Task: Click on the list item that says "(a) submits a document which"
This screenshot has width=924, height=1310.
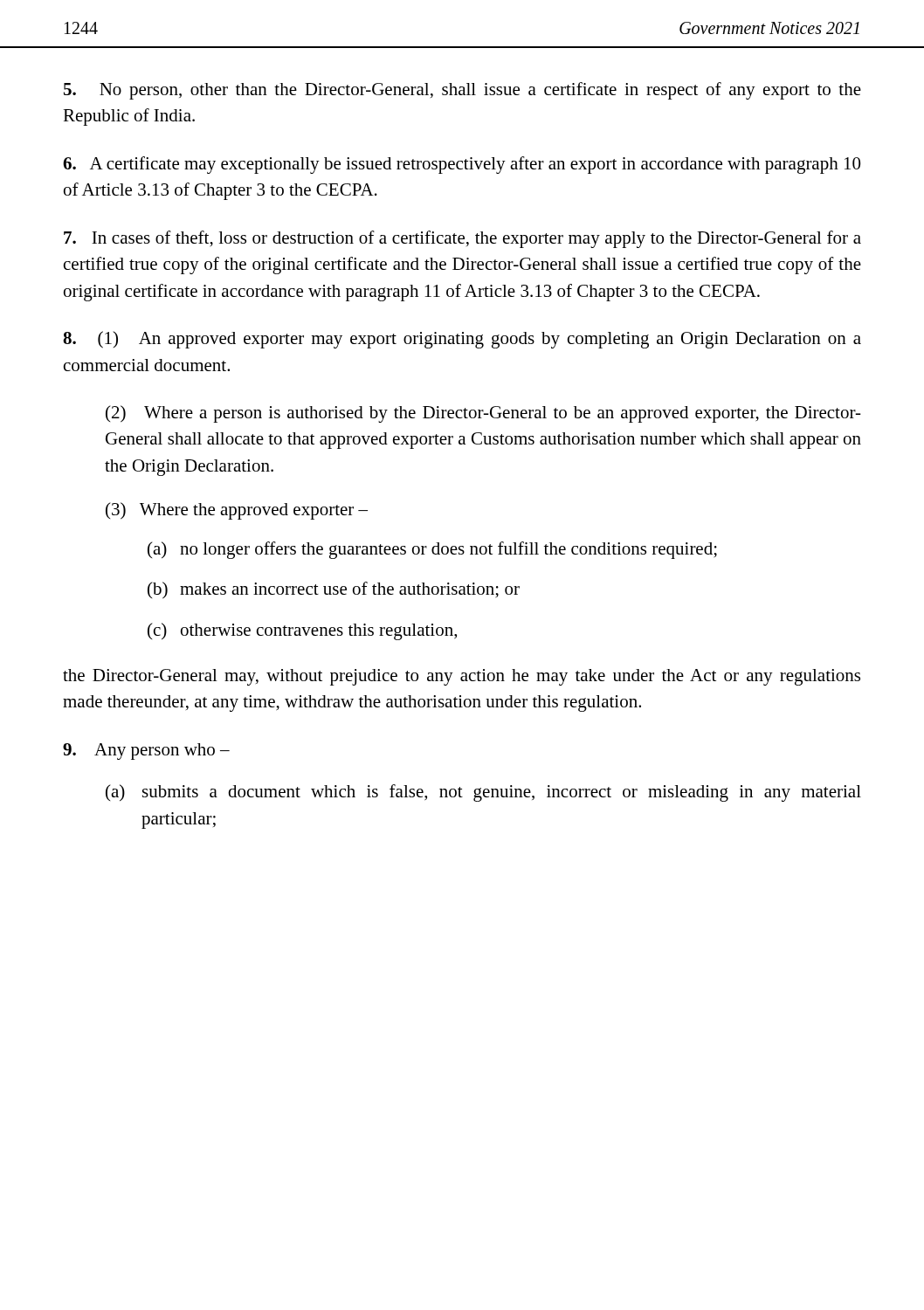Action: pyautogui.click(x=483, y=805)
